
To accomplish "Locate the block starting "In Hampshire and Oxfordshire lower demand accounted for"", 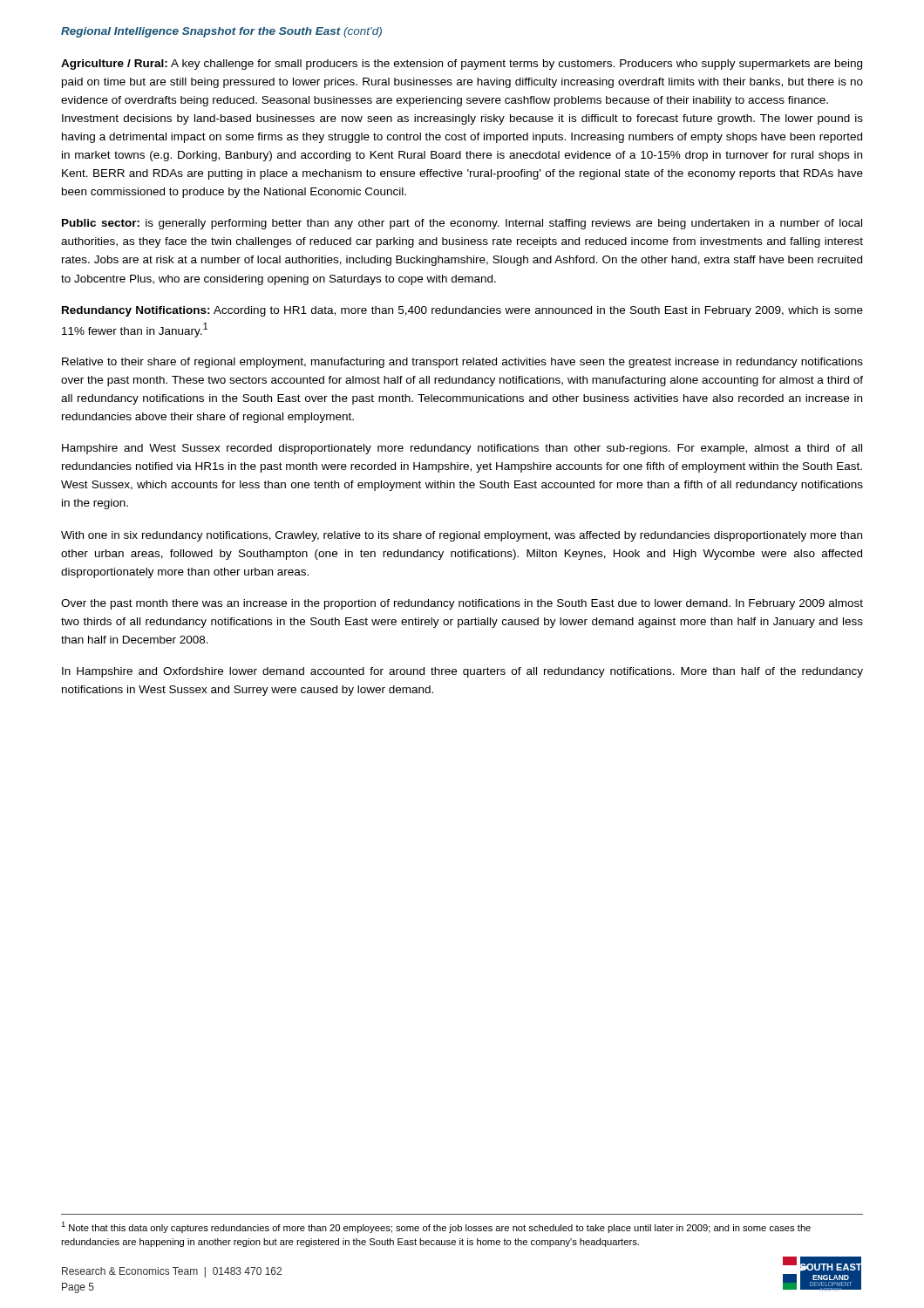I will (462, 680).
